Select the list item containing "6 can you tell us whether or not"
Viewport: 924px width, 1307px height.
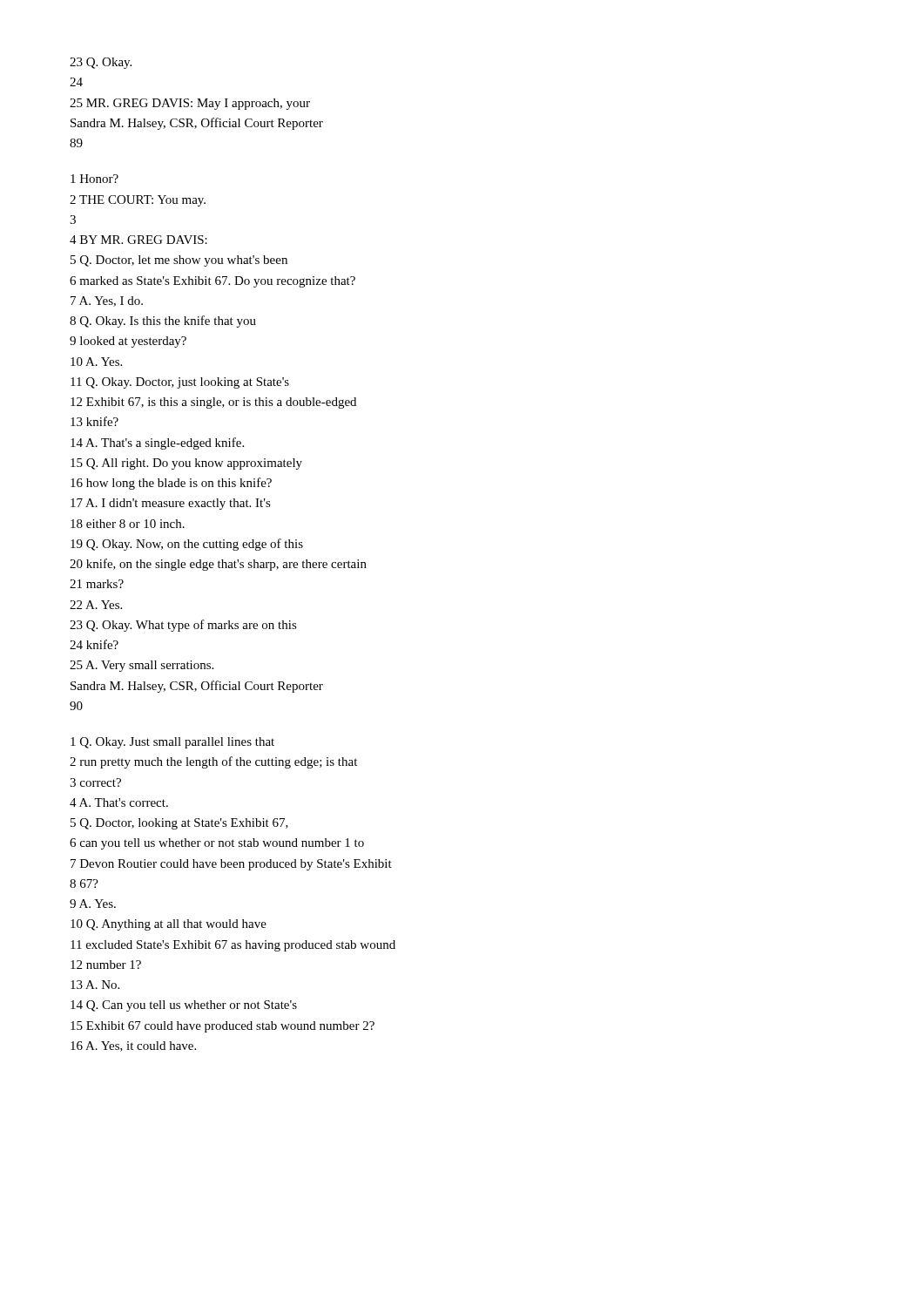217,843
